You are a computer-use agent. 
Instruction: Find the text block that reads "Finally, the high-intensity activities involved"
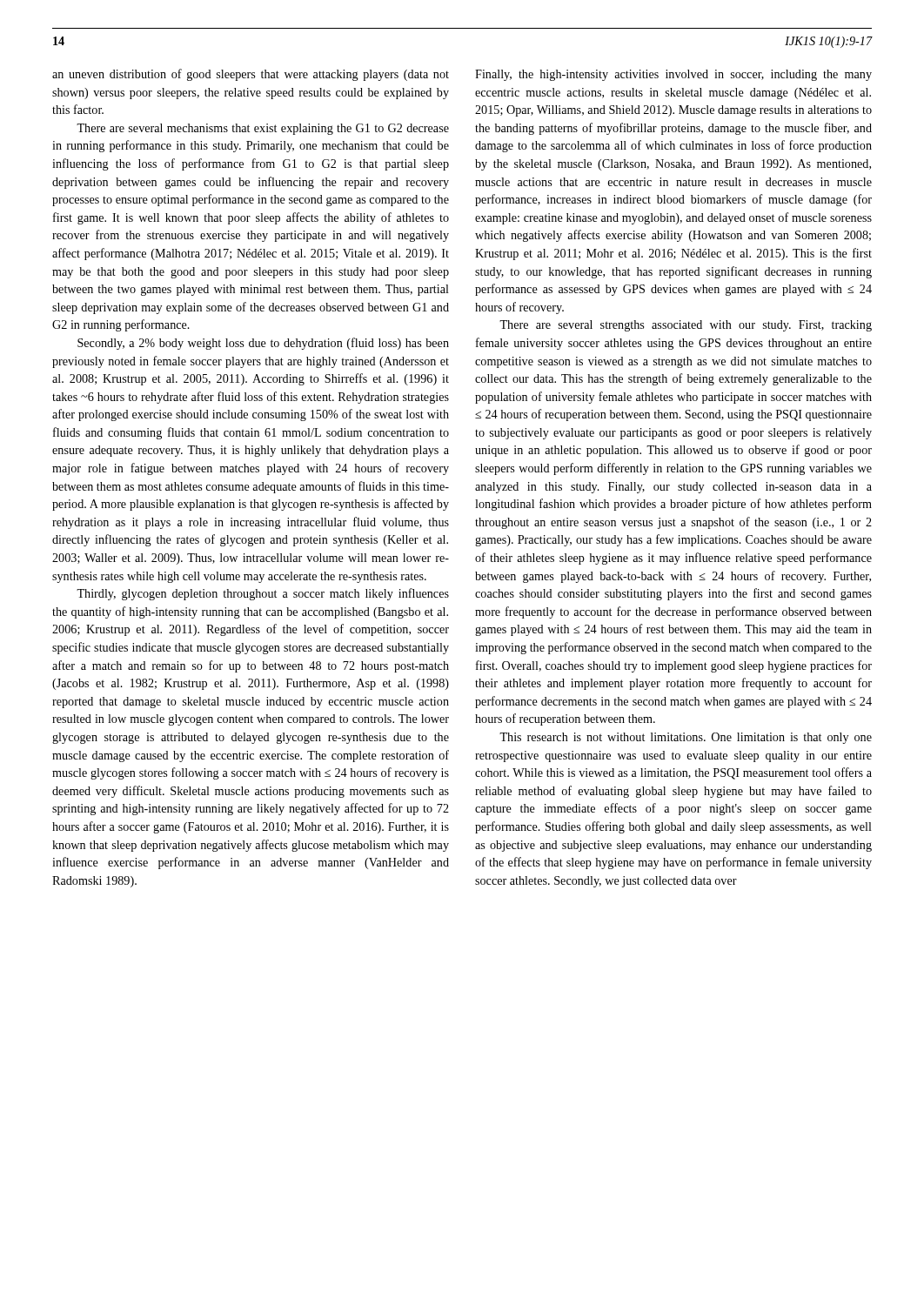(673, 477)
